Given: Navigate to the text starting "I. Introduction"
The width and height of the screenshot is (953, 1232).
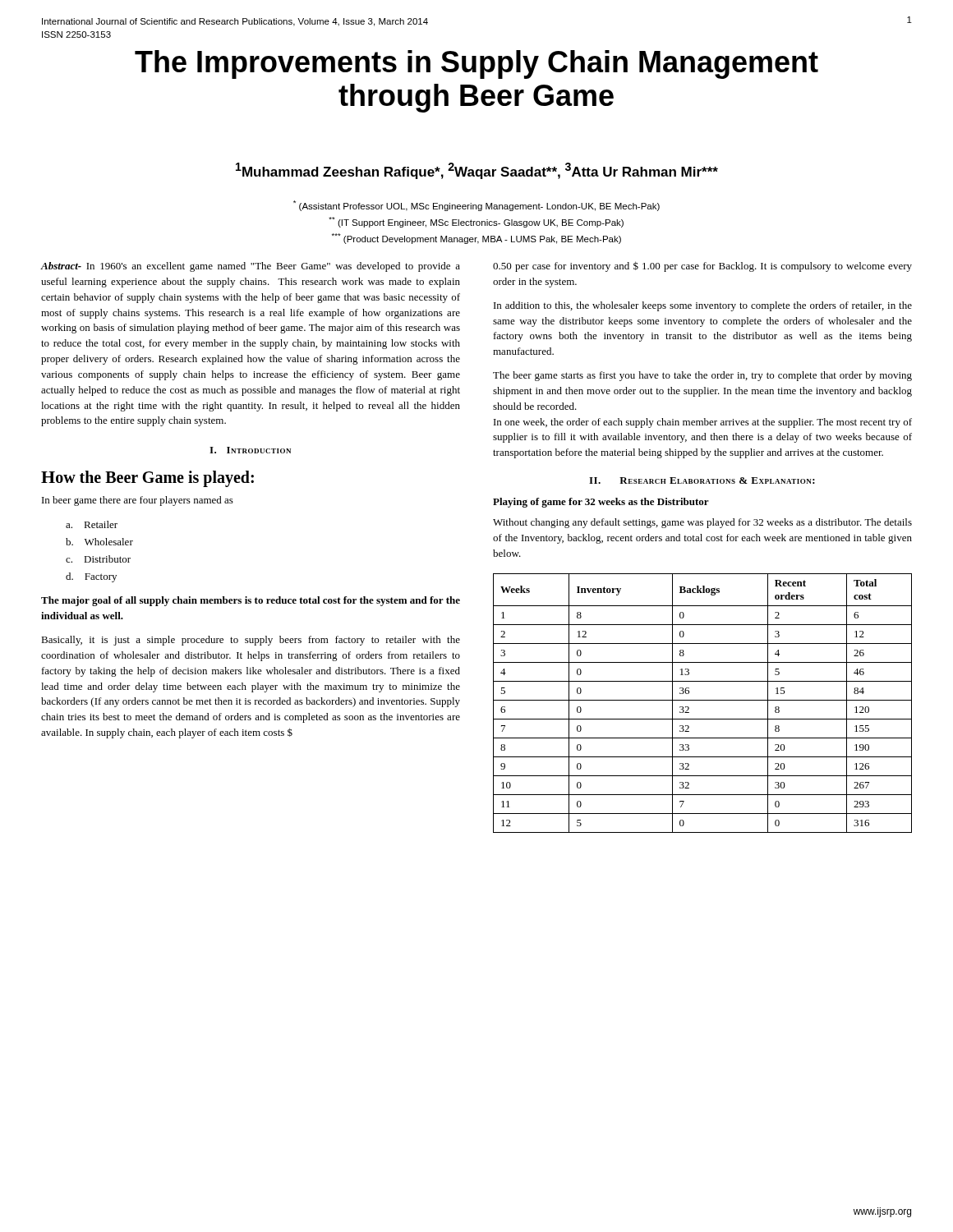Looking at the screenshot, I should pyautogui.click(x=251, y=450).
